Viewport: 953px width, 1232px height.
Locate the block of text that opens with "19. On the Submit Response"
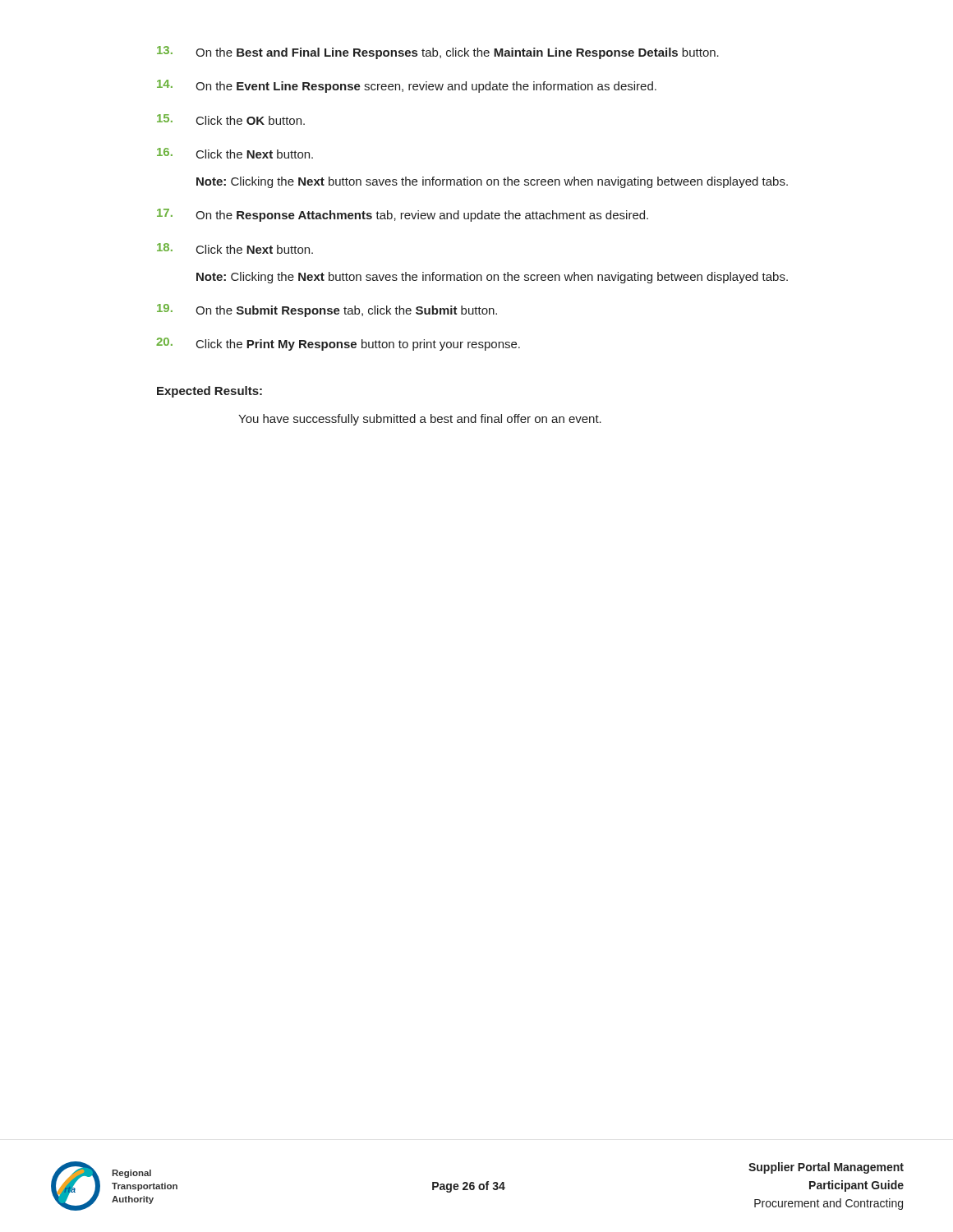click(327, 310)
